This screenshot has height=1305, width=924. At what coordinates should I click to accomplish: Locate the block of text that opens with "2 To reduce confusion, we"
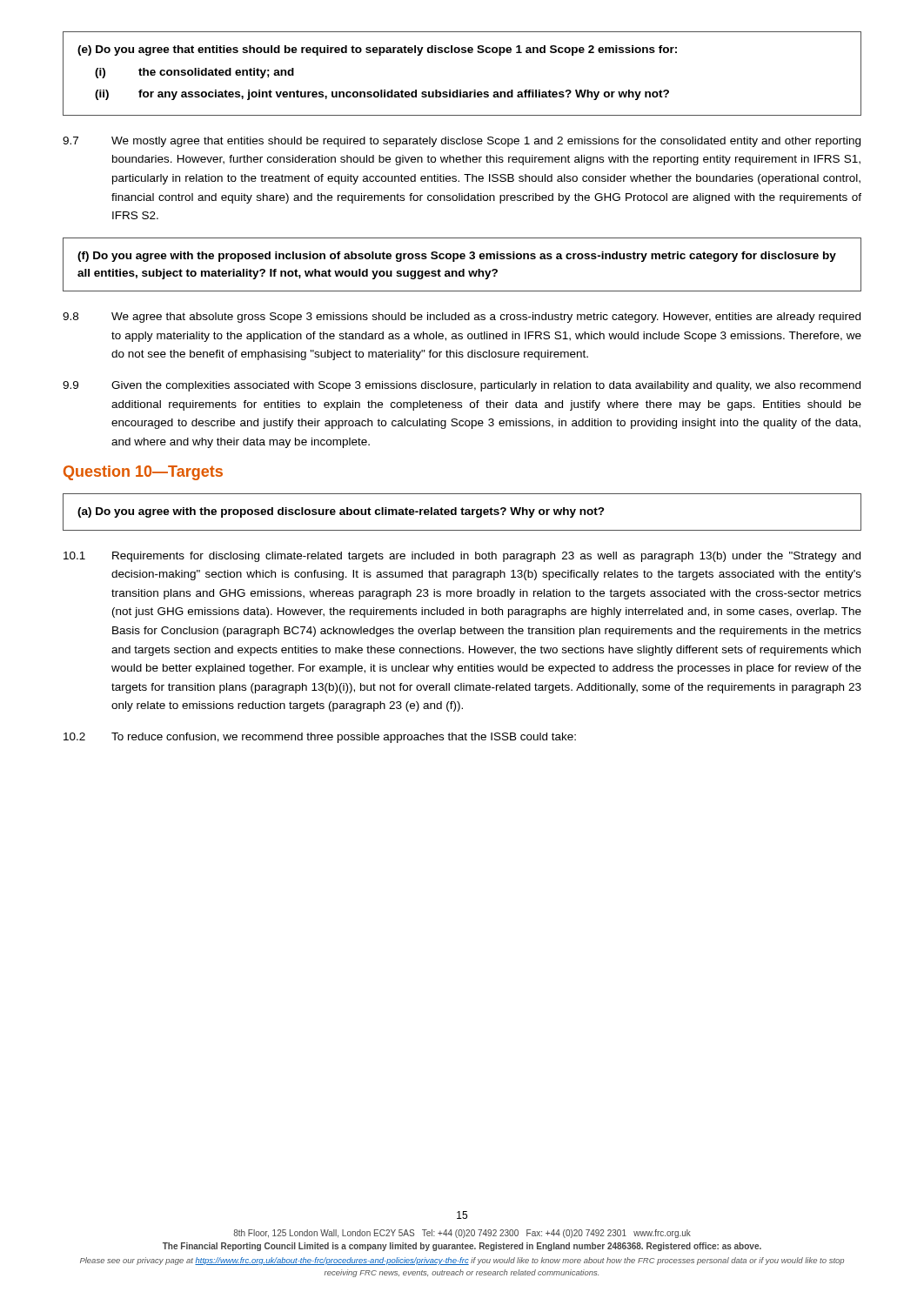[x=462, y=737]
